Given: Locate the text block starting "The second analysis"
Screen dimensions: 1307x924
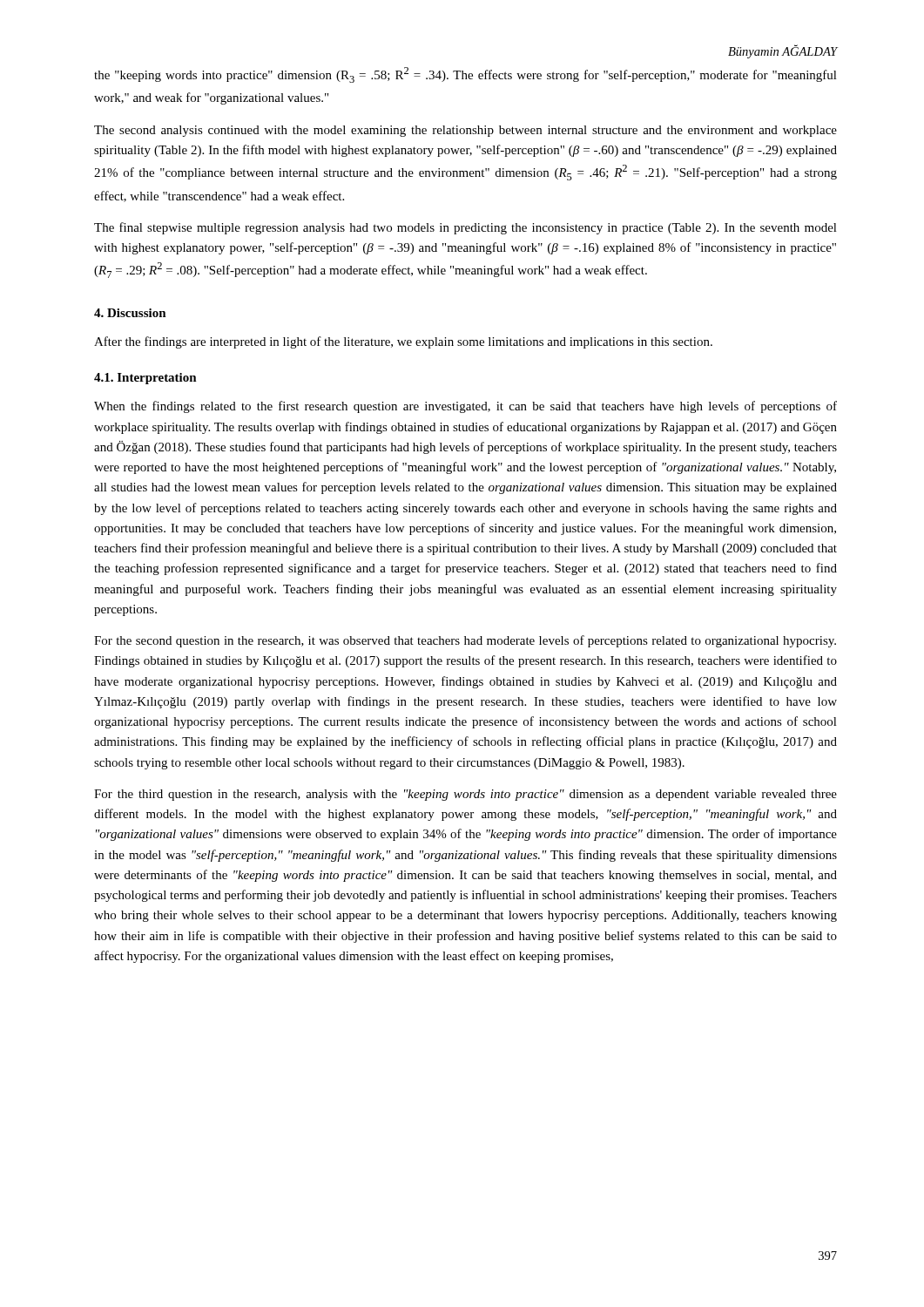Looking at the screenshot, I should tap(465, 163).
